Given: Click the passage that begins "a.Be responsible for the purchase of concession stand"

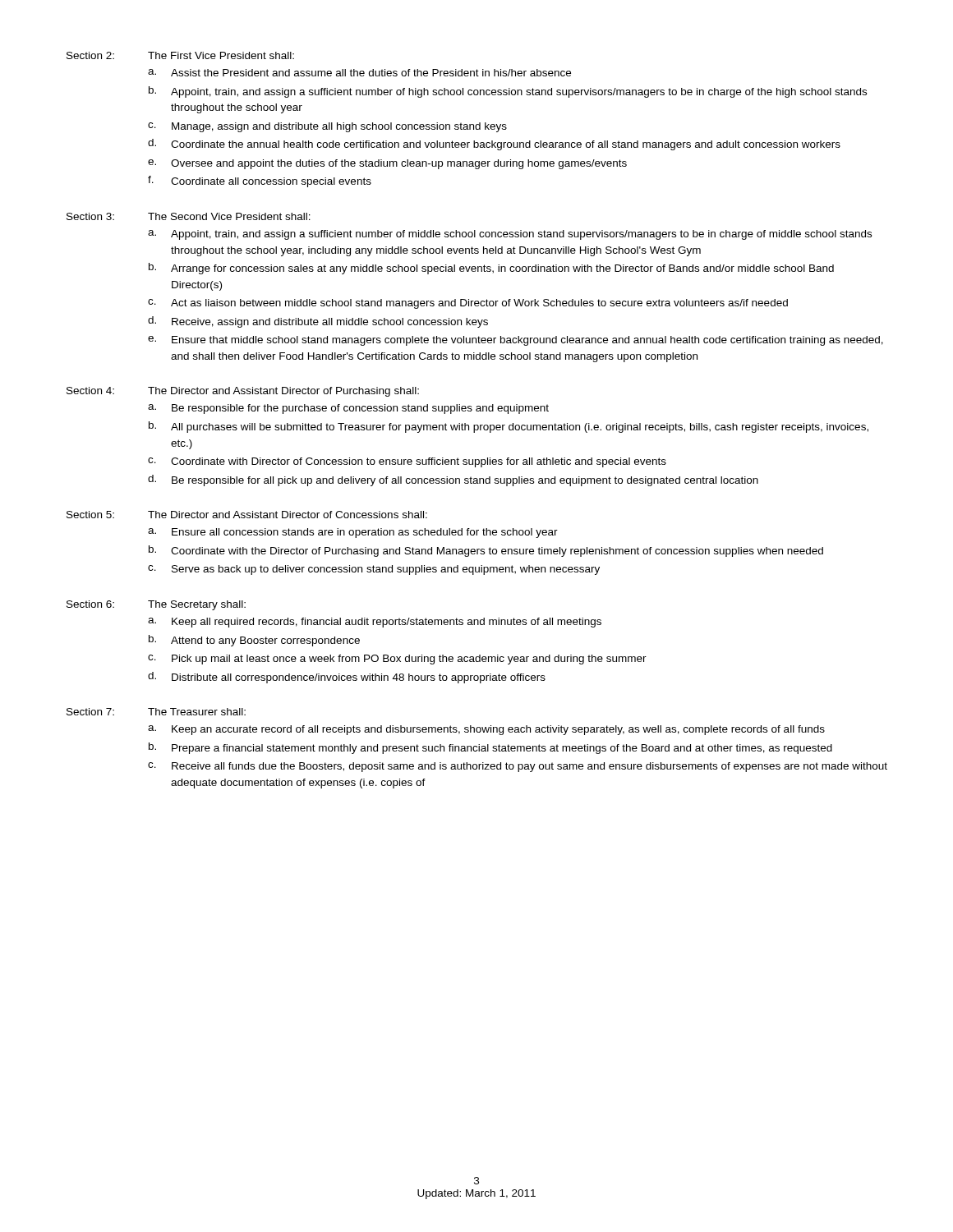Looking at the screenshot, I should (518, 408).
